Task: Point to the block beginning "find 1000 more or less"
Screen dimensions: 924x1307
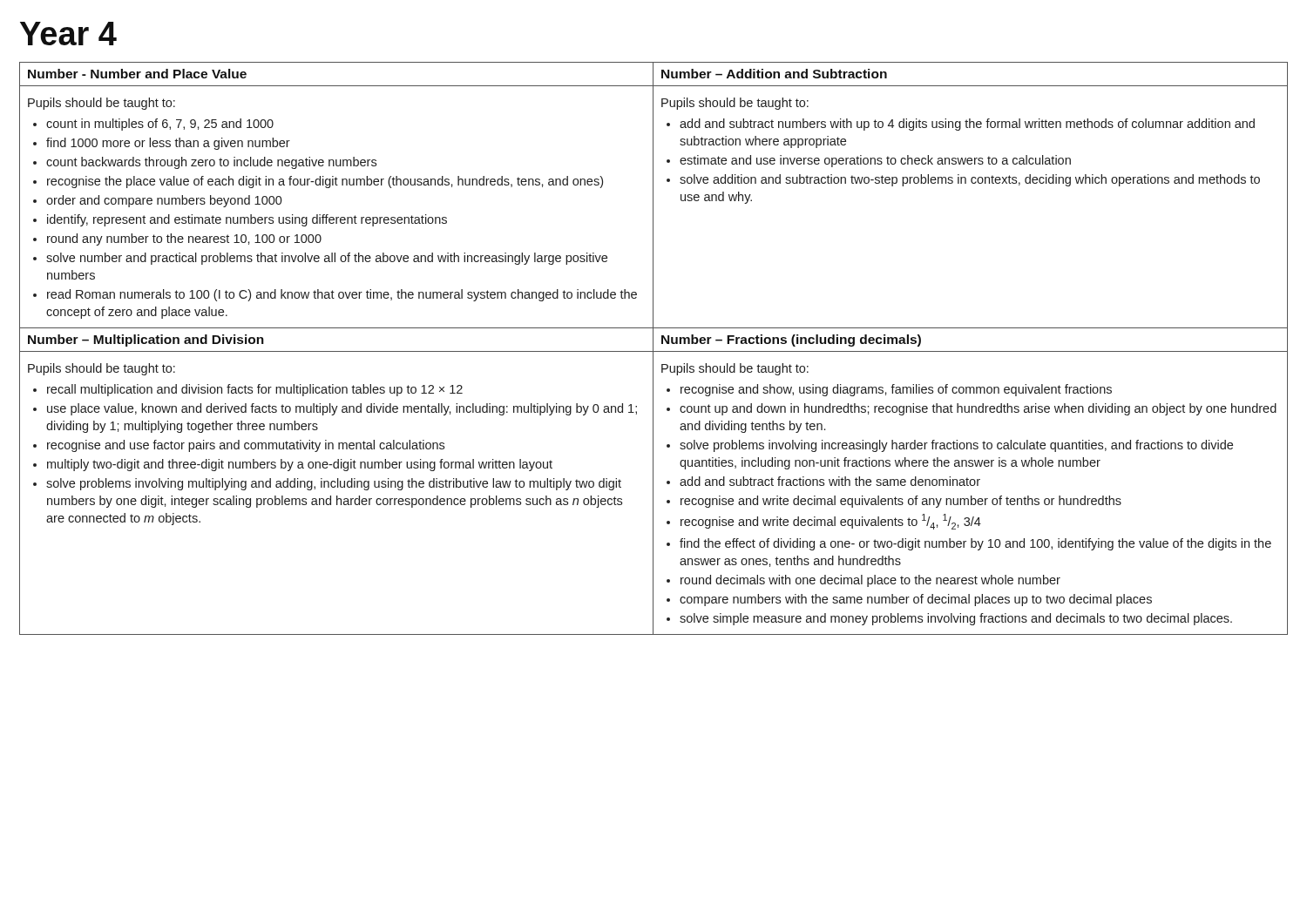Action: (168, 143)
